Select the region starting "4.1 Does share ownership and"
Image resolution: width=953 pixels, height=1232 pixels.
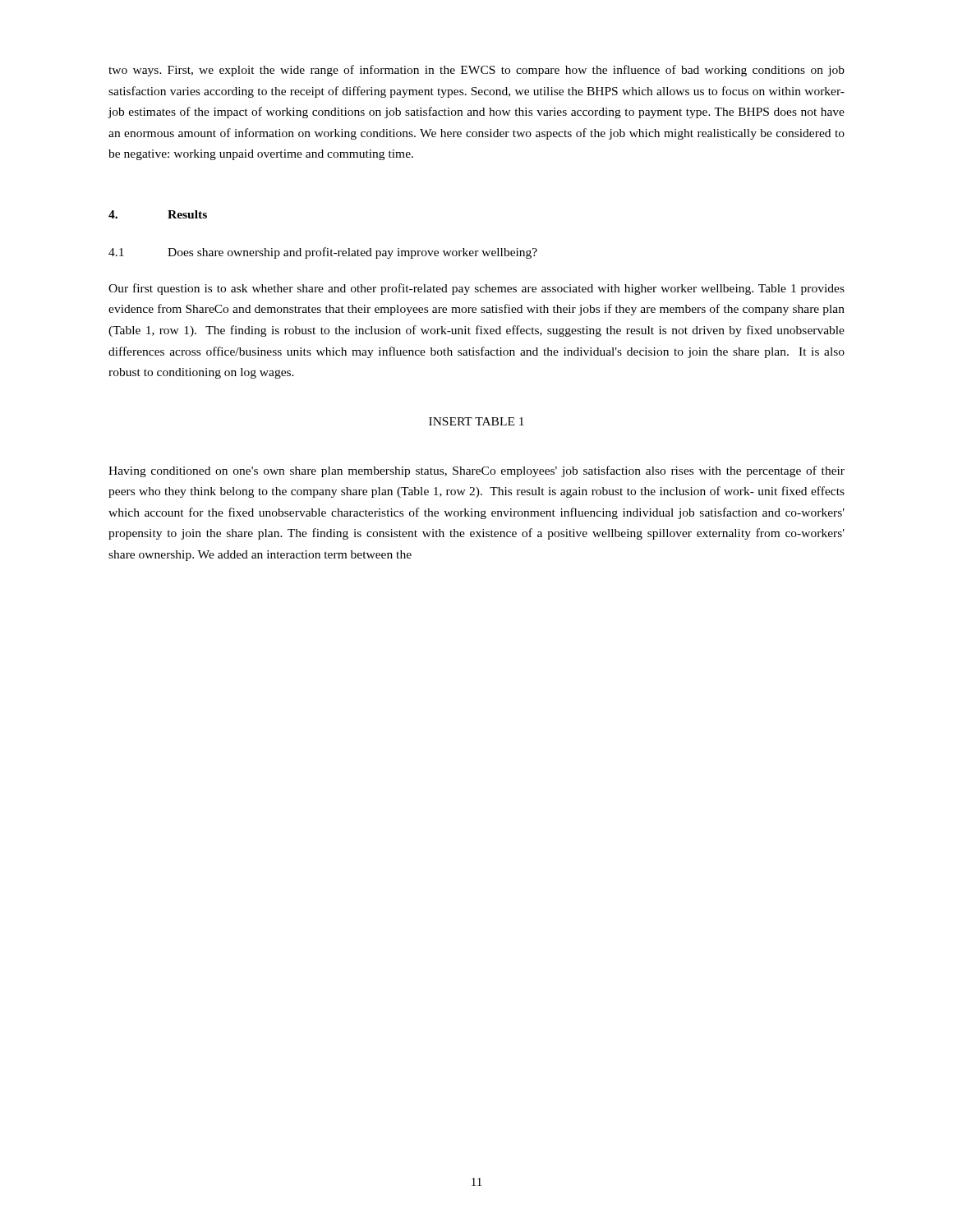click(323, 252)
